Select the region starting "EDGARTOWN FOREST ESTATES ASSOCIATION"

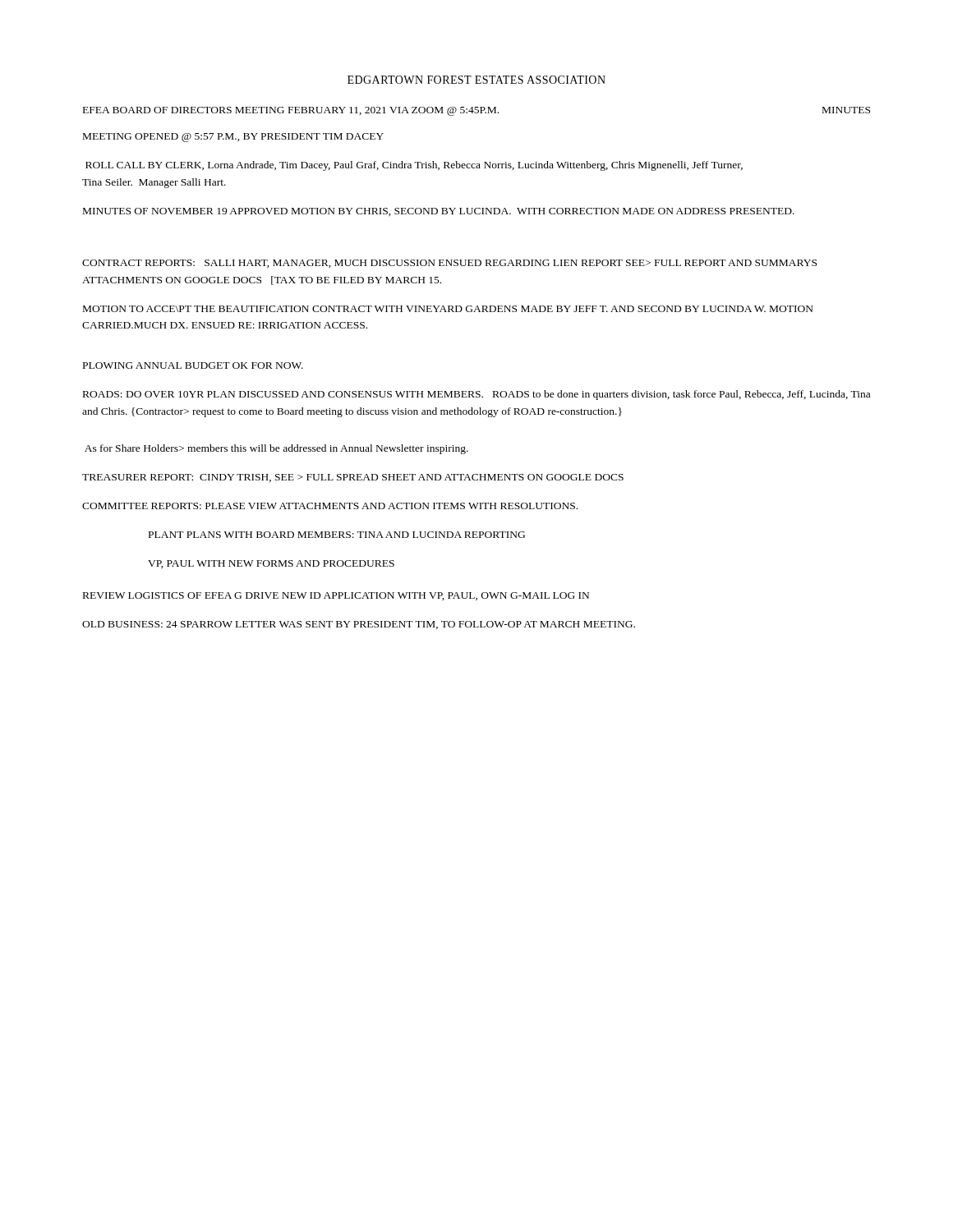(x=476, y=80)
